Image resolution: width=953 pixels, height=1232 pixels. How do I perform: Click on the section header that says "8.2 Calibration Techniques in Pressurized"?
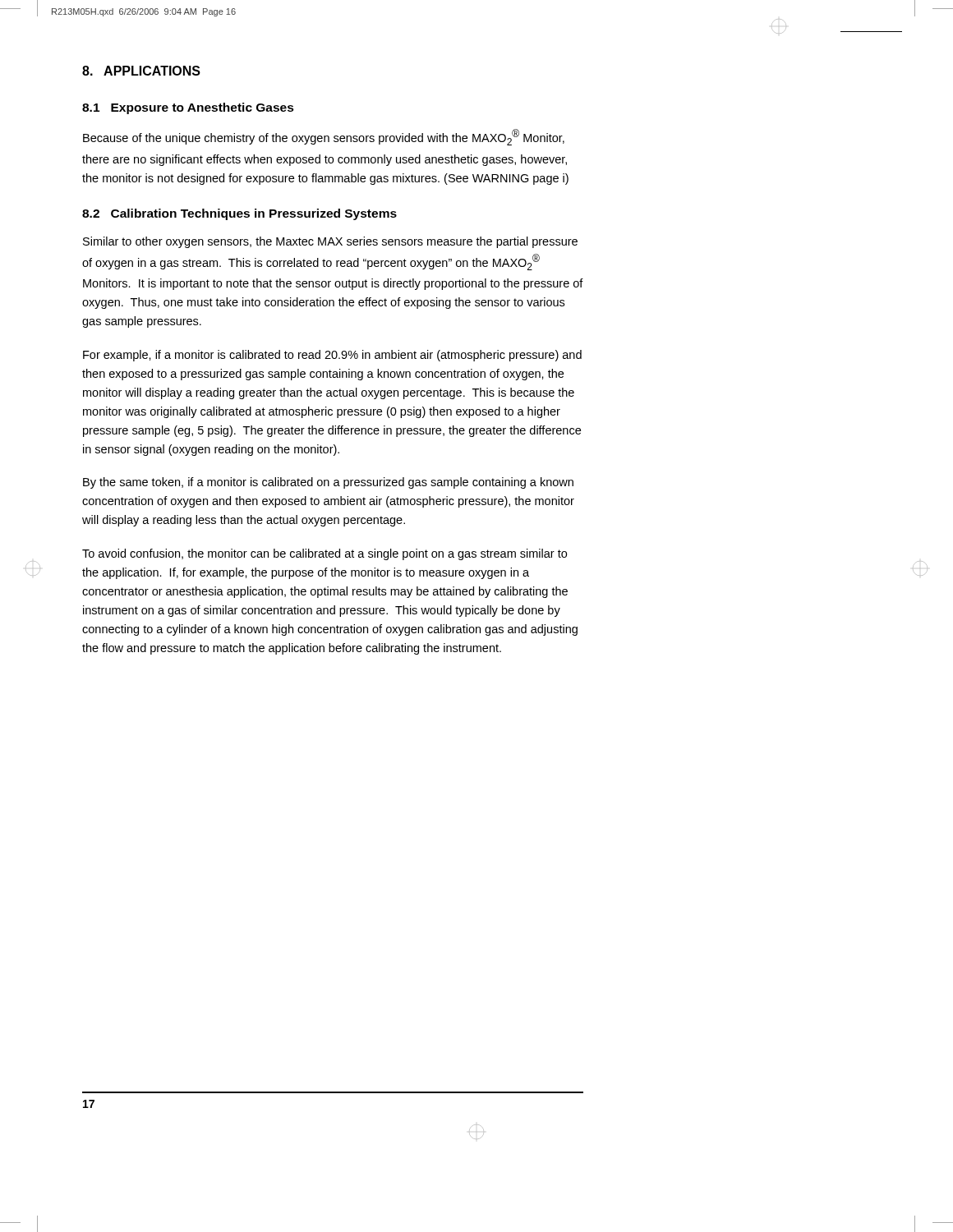pos(239,213)
